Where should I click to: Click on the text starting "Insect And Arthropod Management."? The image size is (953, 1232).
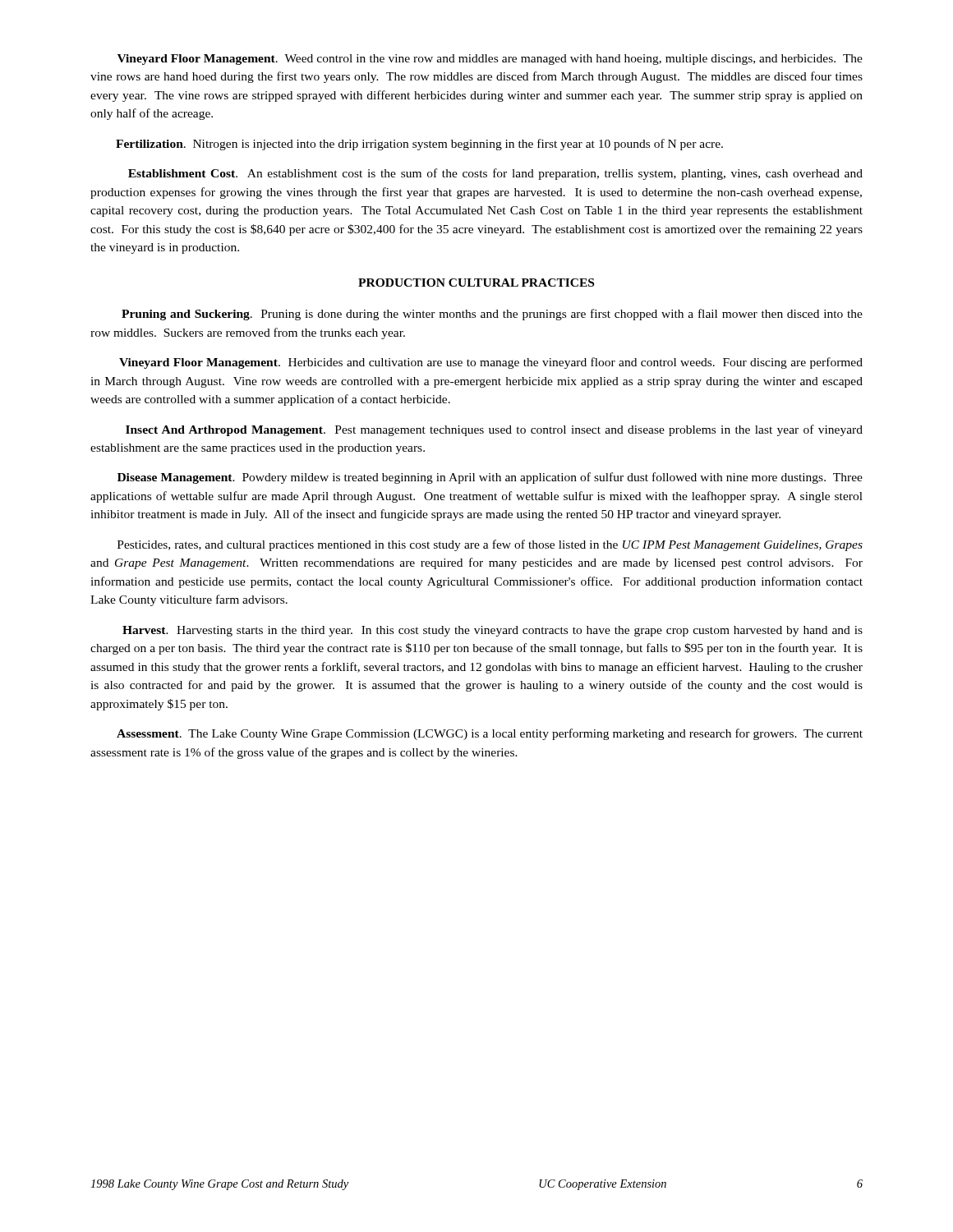[x=476, y=438]
